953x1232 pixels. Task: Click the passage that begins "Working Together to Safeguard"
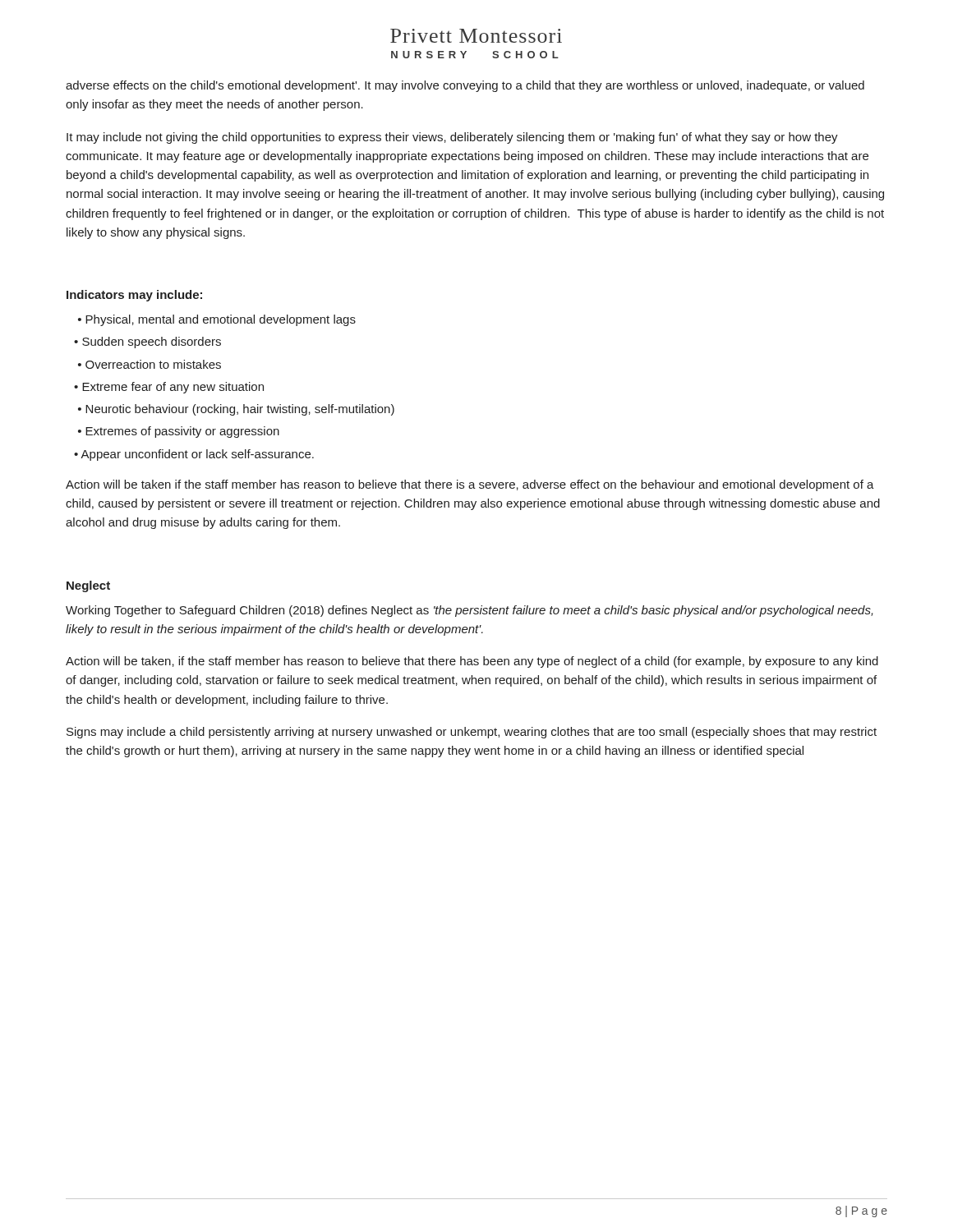tap(470, 619)
